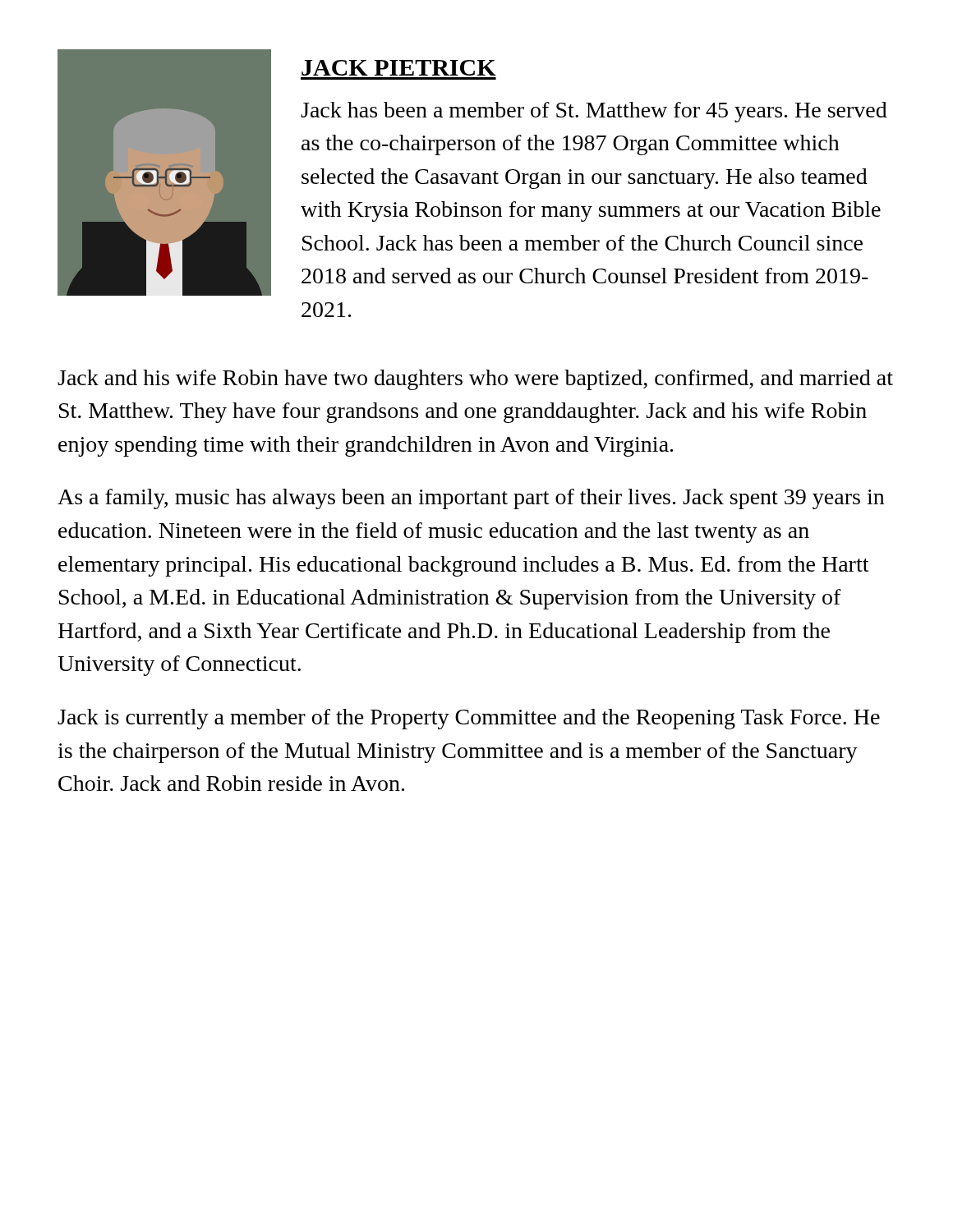Where is the passage that starts "As a family, music"?
Image resolution: width=953 pixels, height=1232 pixels.
471,580
